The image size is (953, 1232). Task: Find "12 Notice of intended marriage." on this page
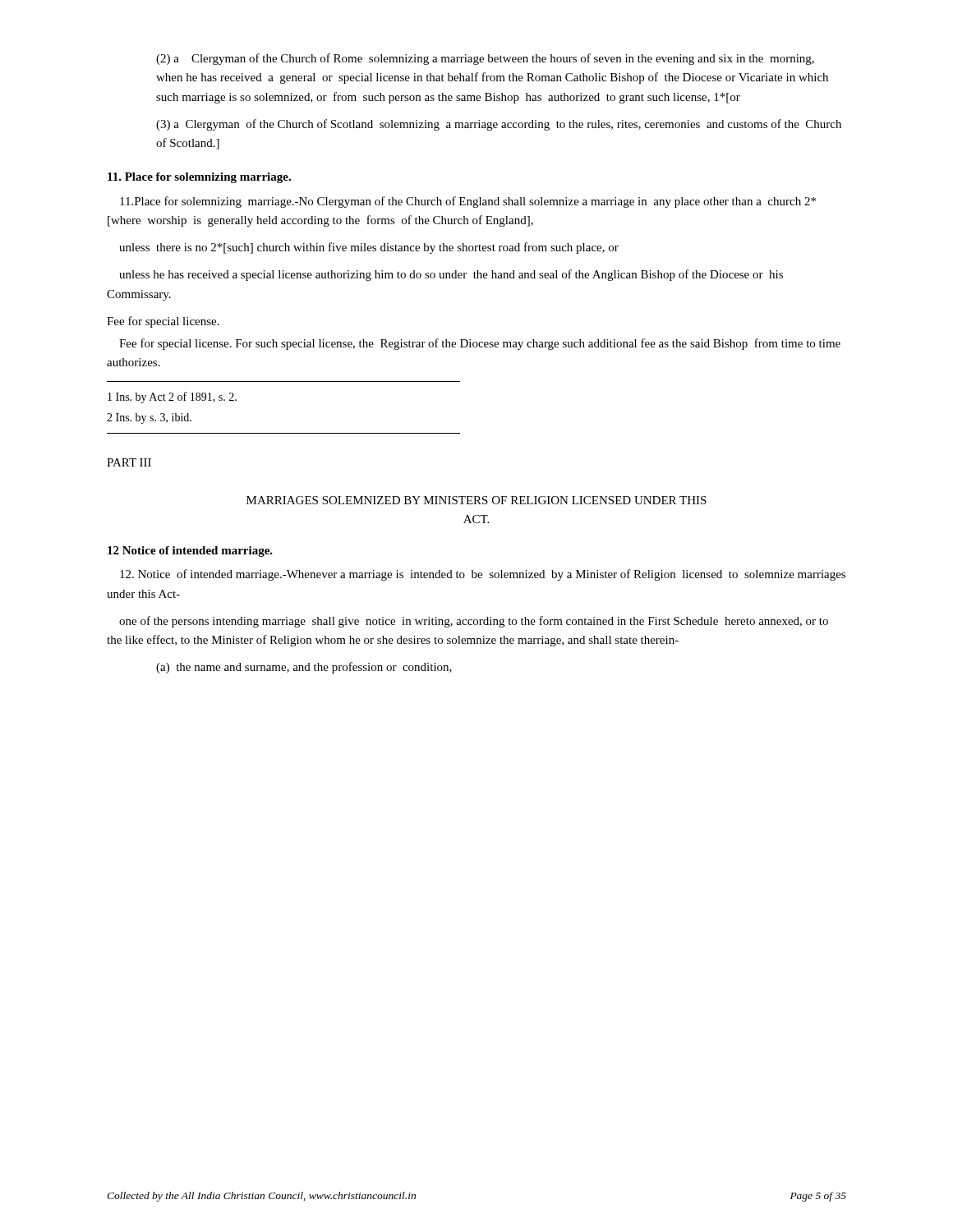click(190, 552)
